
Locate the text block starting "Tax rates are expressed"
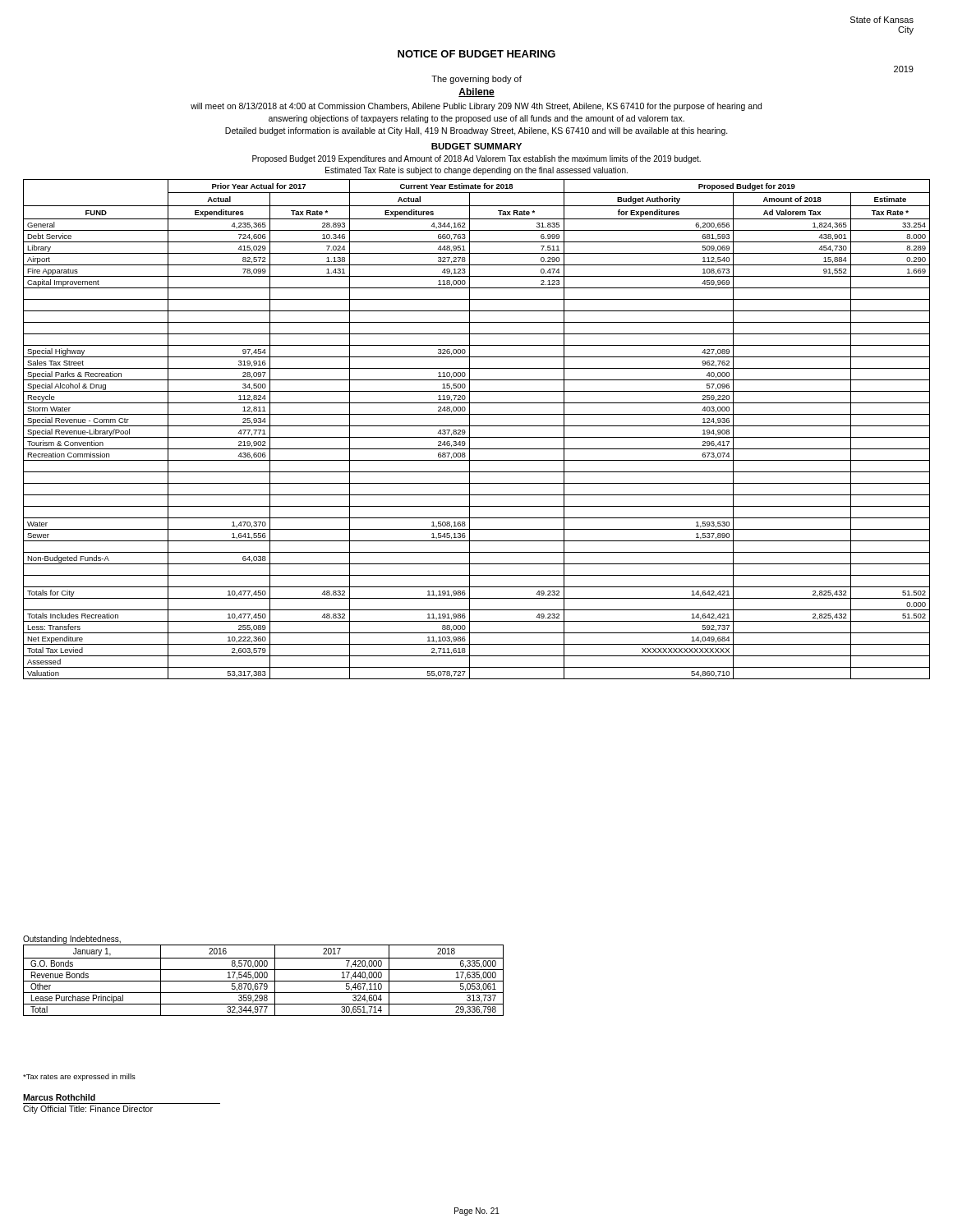pos(79,1076)
